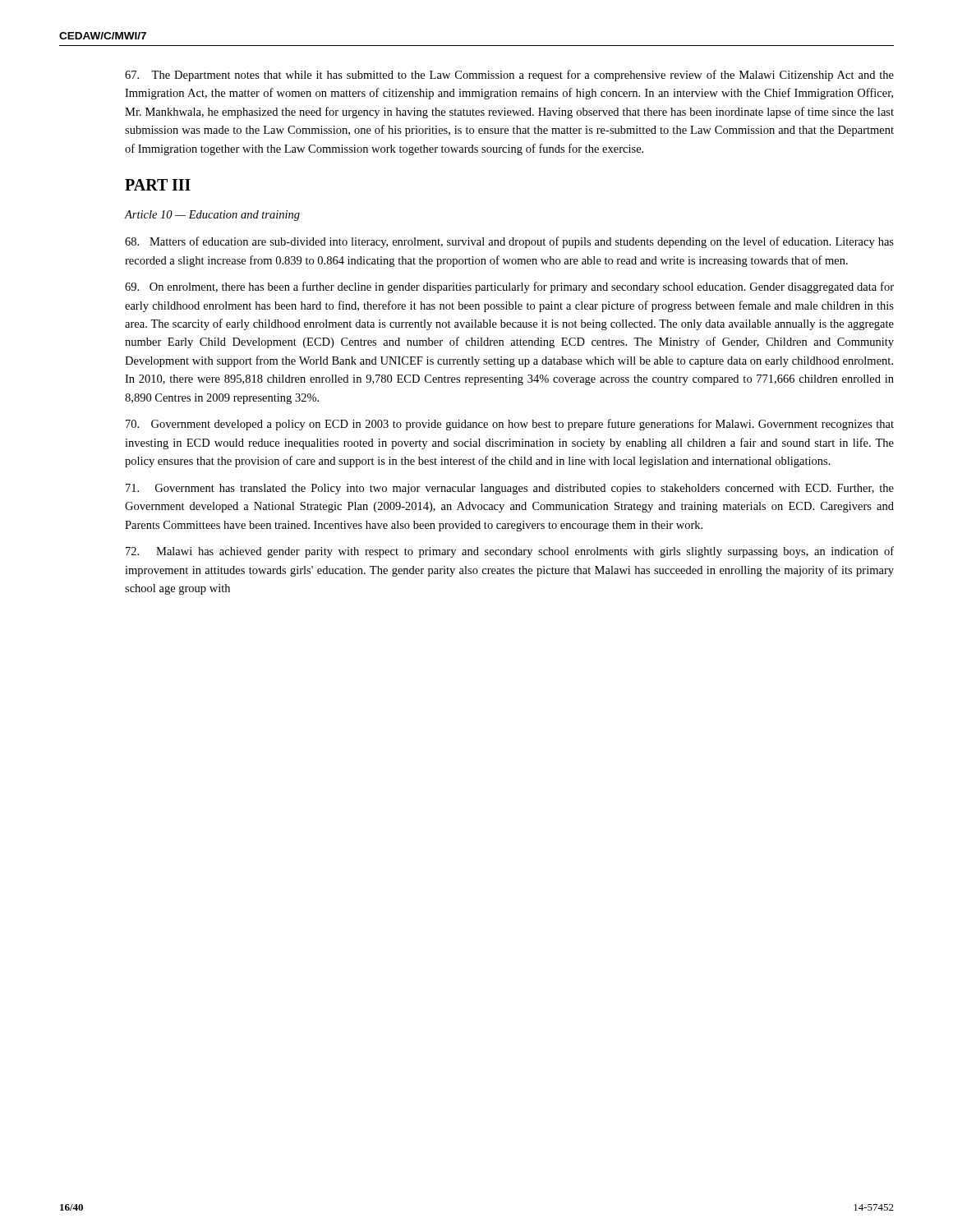The width and height of the screenshot is (953, 1232).
Task: Find the region starting "Government developed a policy on ECD in"
Action: [x=509, y=443]
